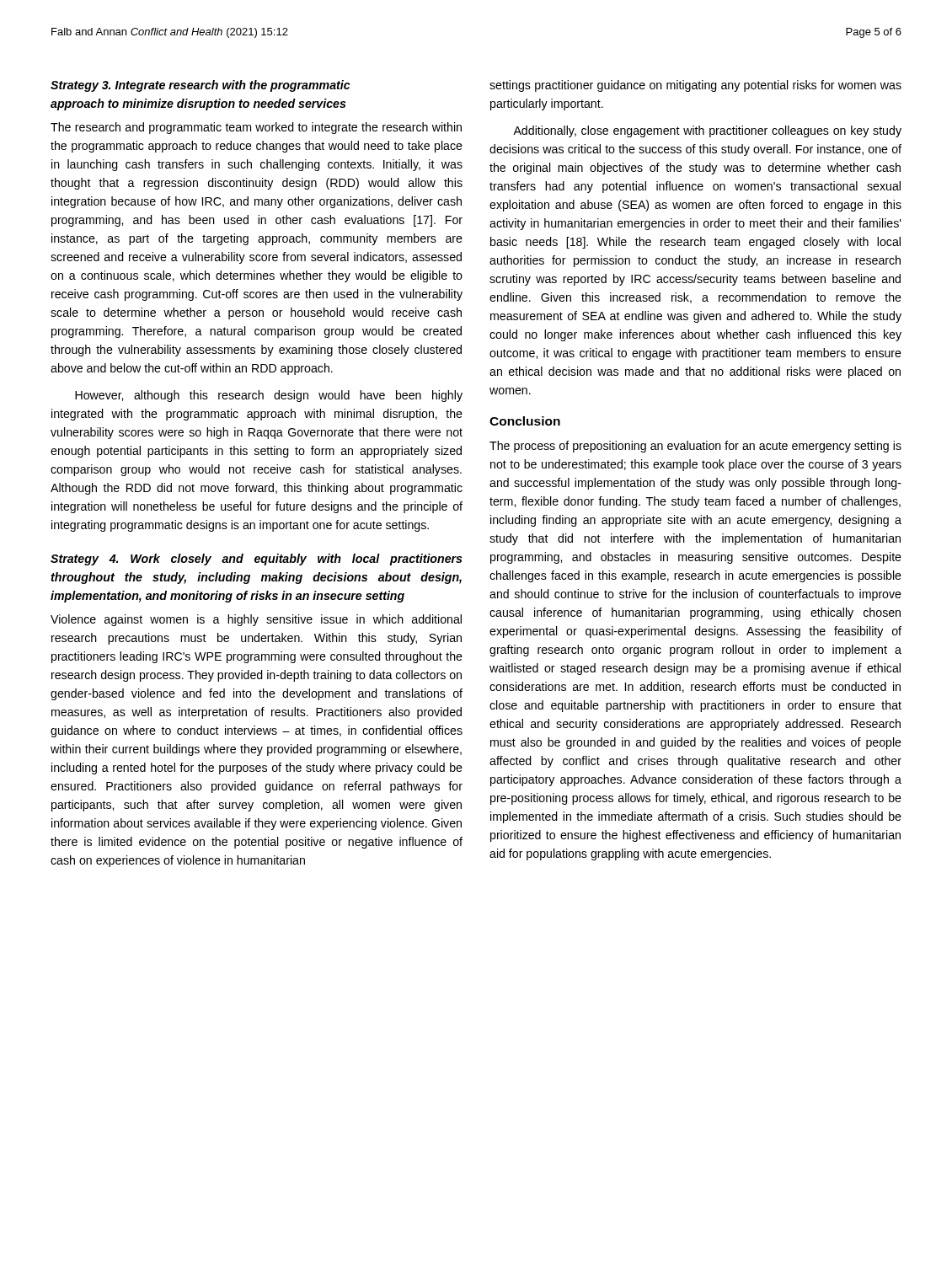
Task: Locate the block starting "settings practitioner guidance on mitigating any"
Action: click(695, 94)
